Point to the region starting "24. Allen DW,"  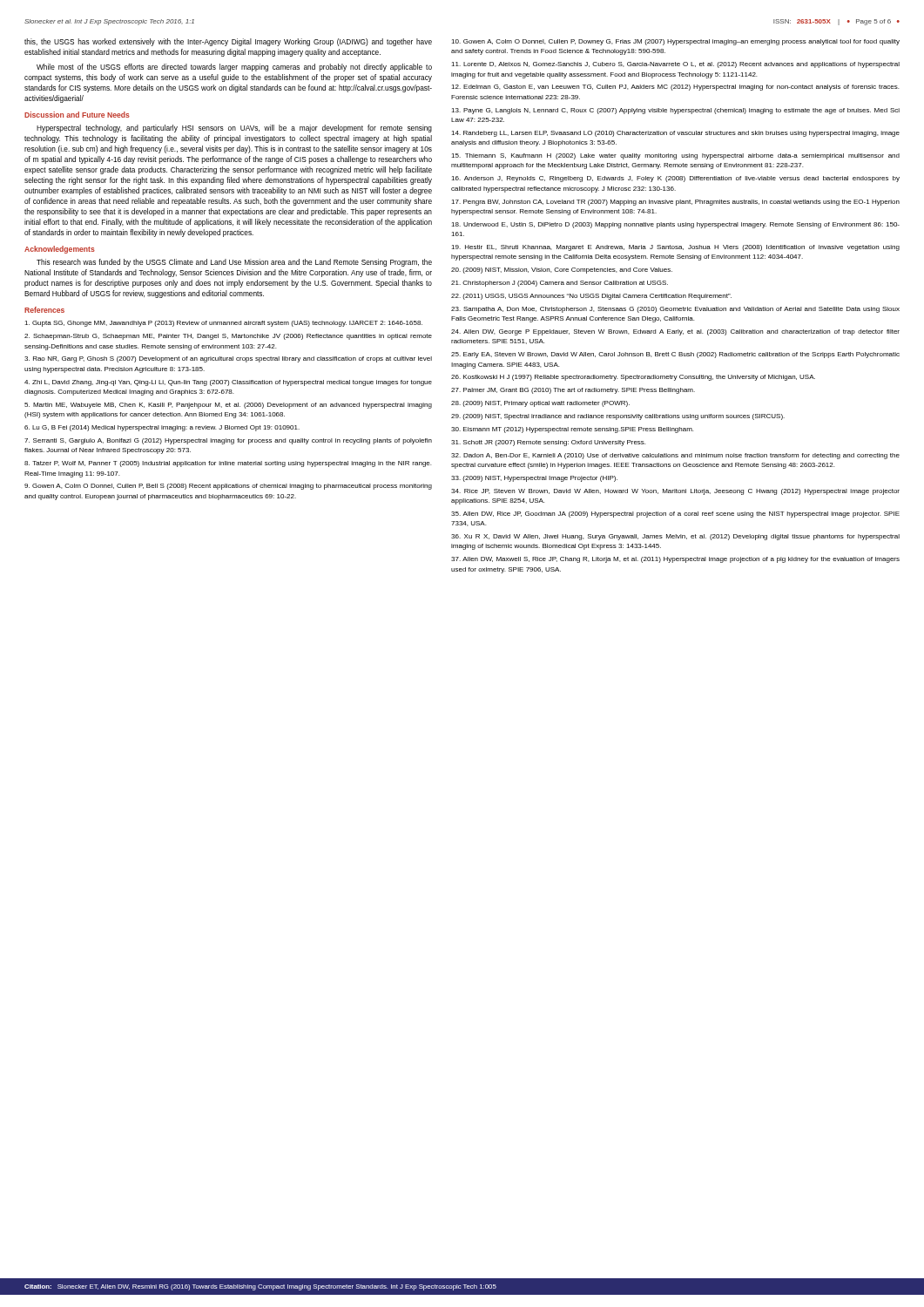click(675, 336)
